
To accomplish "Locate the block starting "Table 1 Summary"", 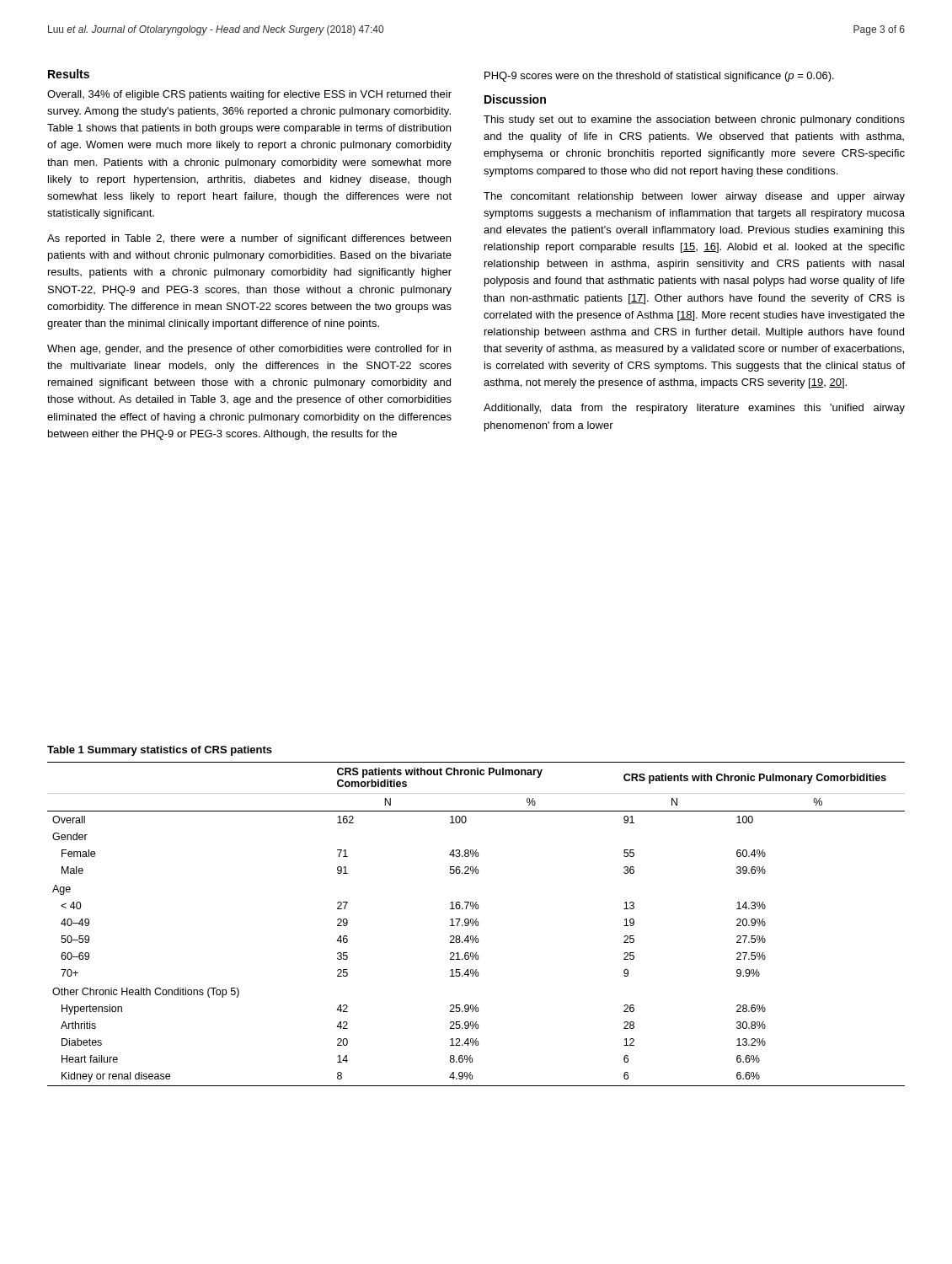I will click(160, 750).
